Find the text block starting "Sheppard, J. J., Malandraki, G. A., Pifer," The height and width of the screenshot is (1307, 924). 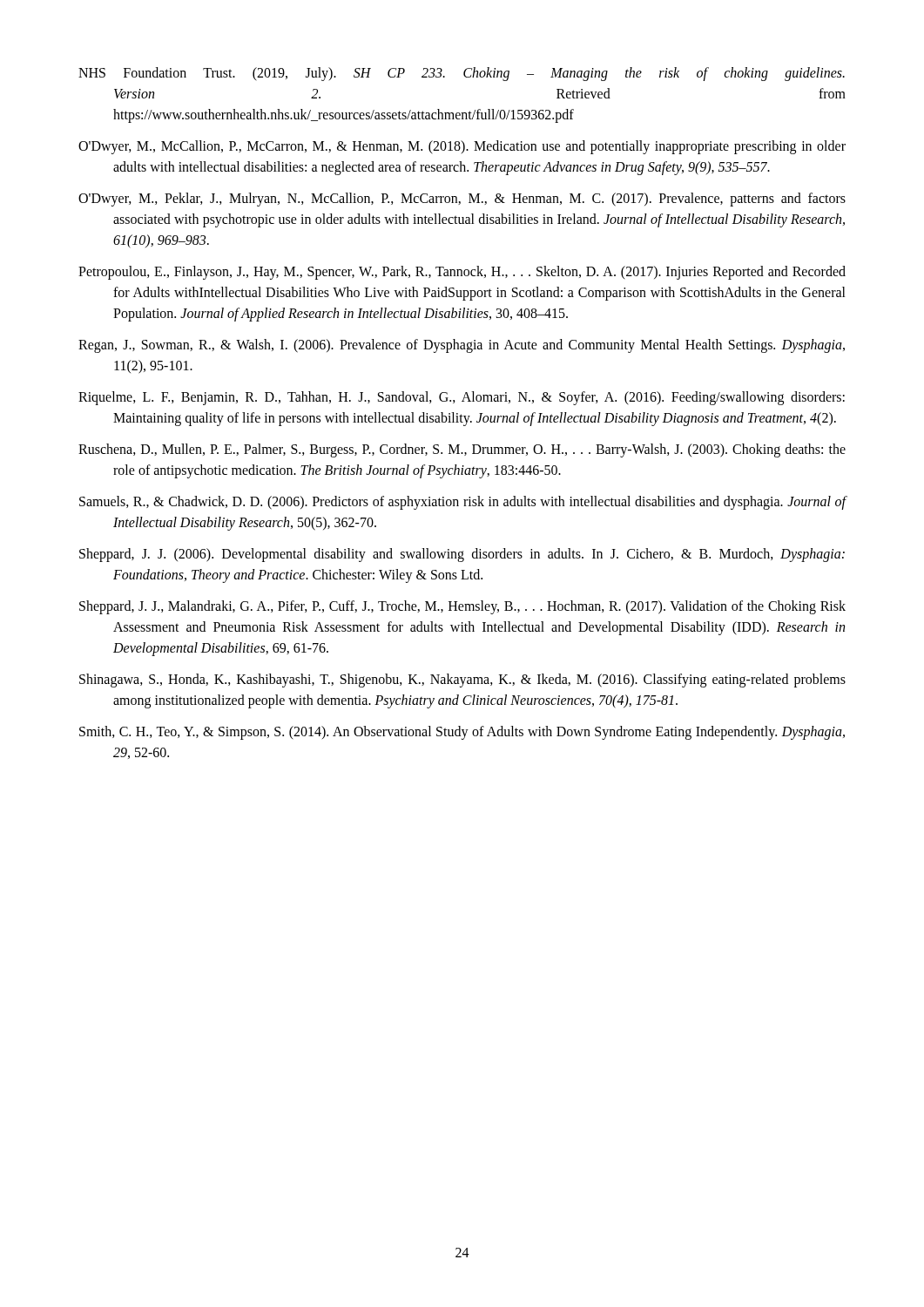[462, 627]
